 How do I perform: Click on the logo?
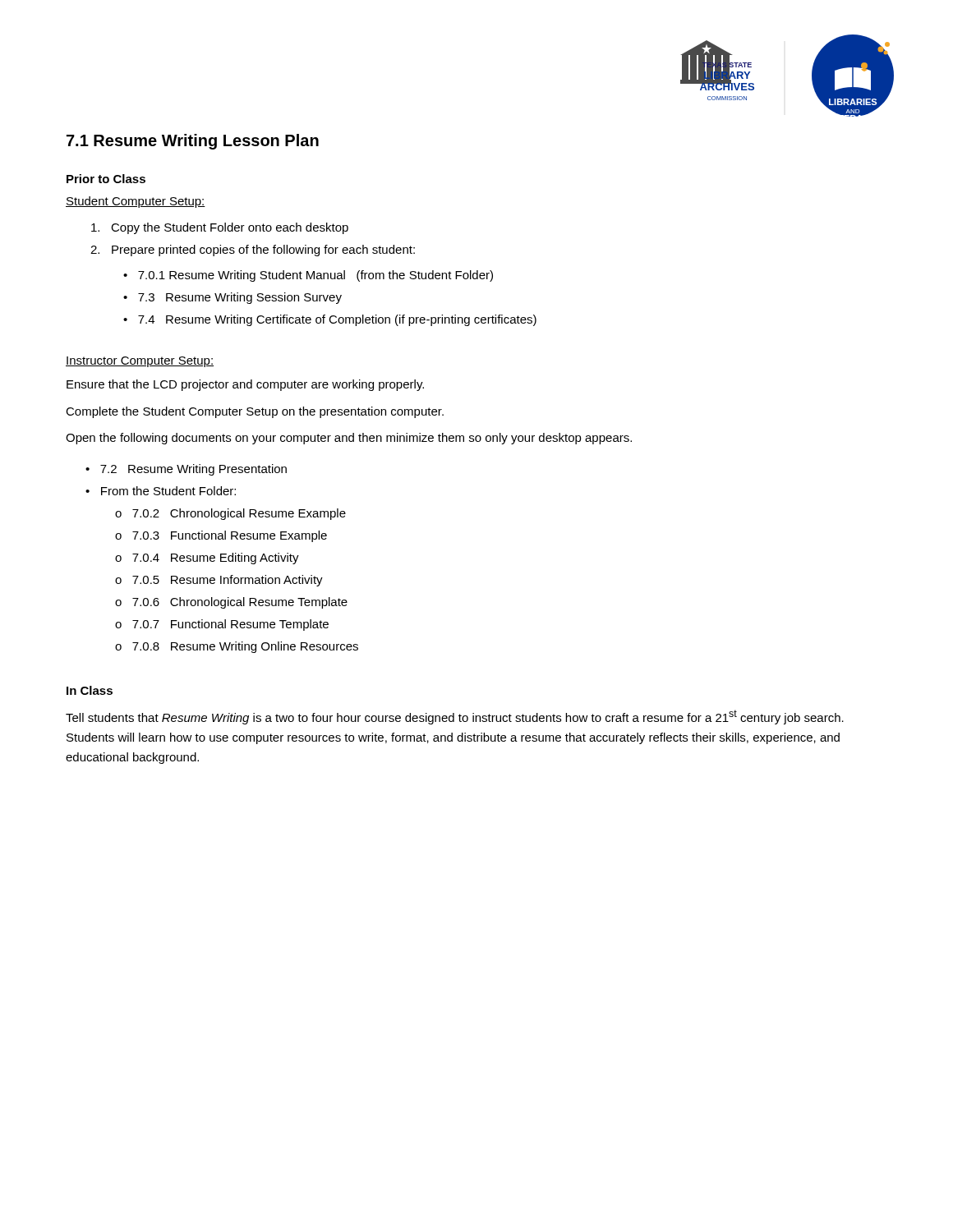789,79
